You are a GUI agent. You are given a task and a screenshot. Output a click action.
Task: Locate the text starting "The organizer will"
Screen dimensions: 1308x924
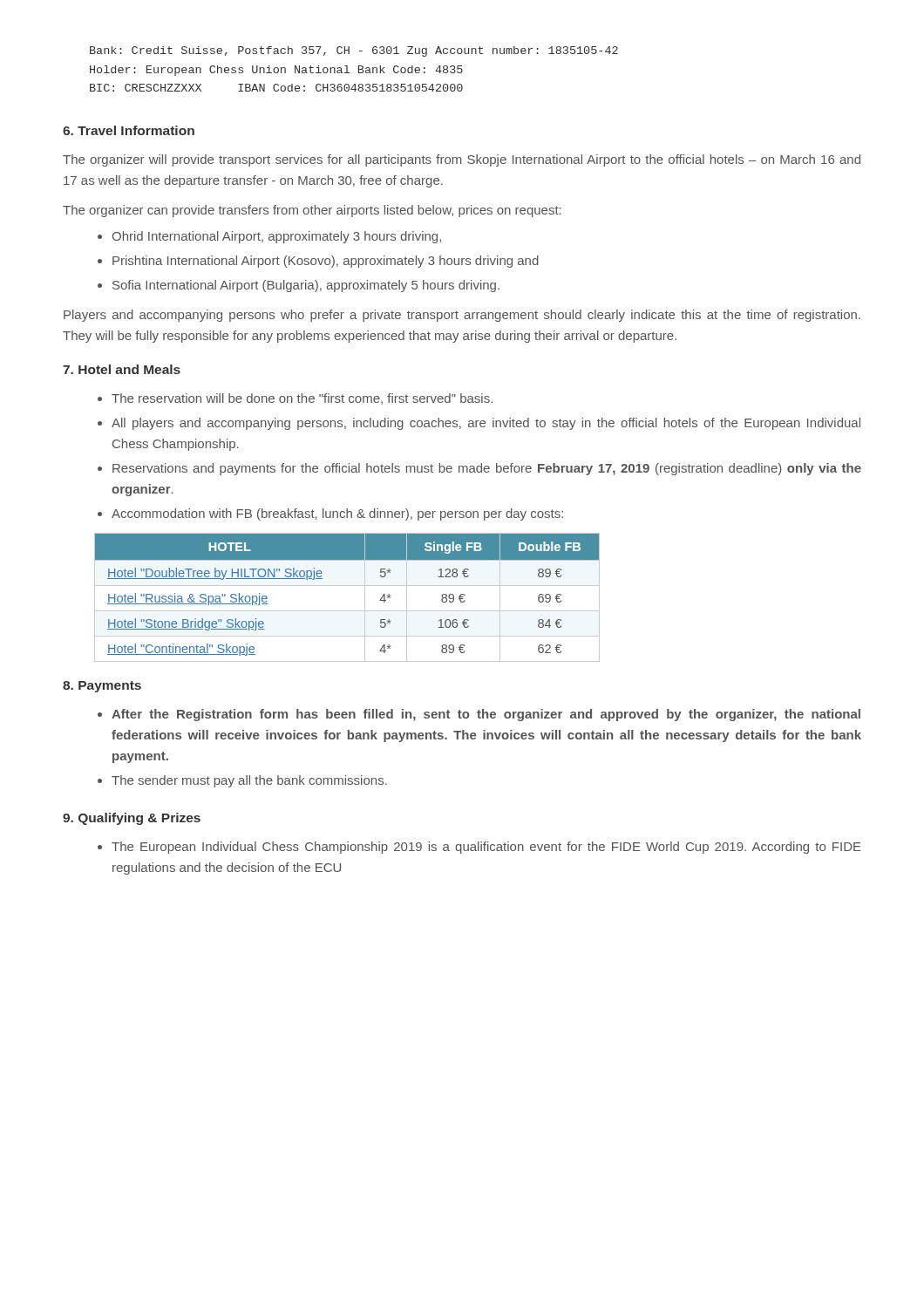[x=462, y=169]
